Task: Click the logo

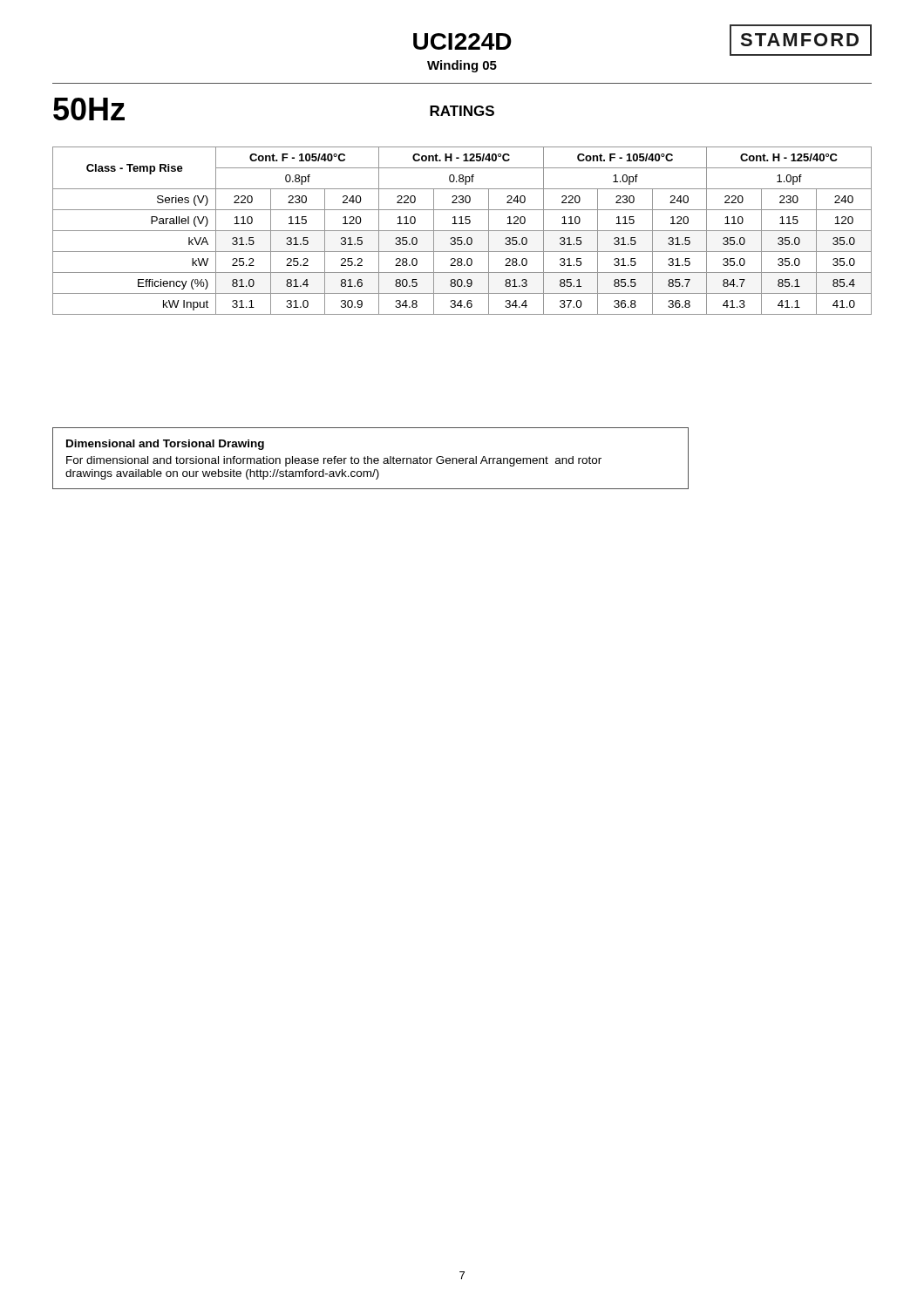Action: pos(801,40)
